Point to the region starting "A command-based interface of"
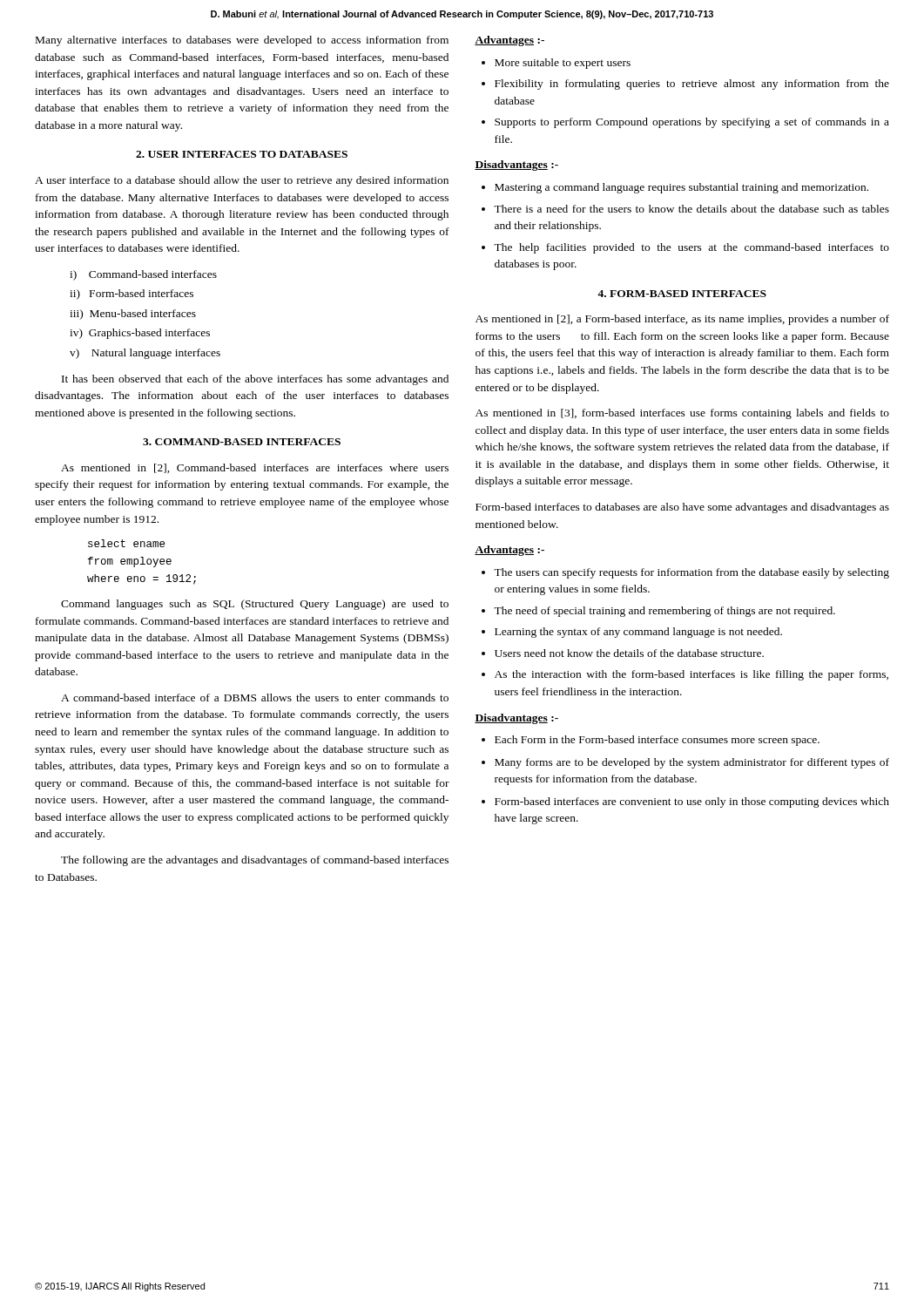Image resolution: width=924 pixels, height=1307 pixels. (x=242, y=766)
